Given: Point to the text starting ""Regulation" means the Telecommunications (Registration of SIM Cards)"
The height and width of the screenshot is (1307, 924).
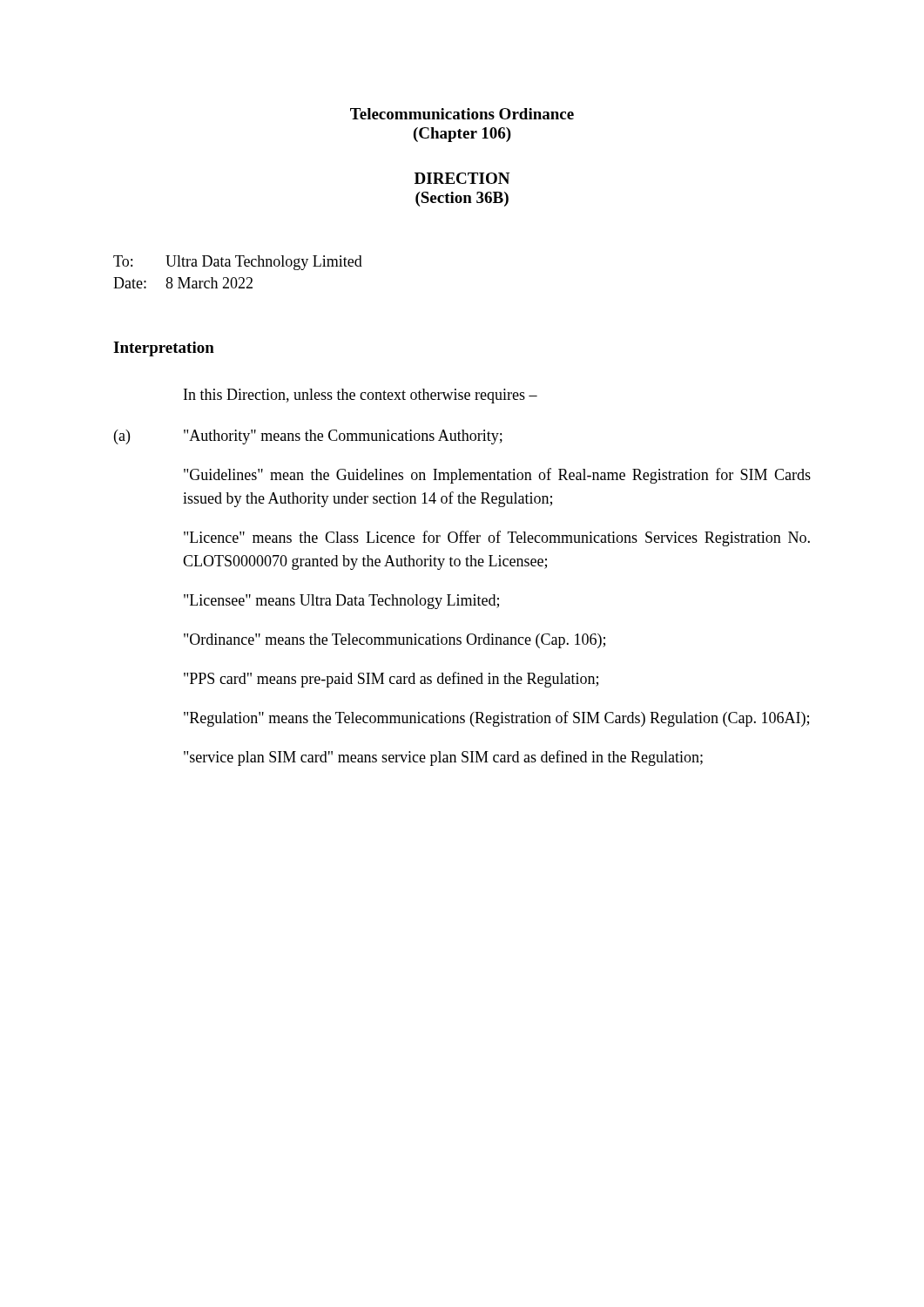Looking at the screenshot, I should pos(497,718).
